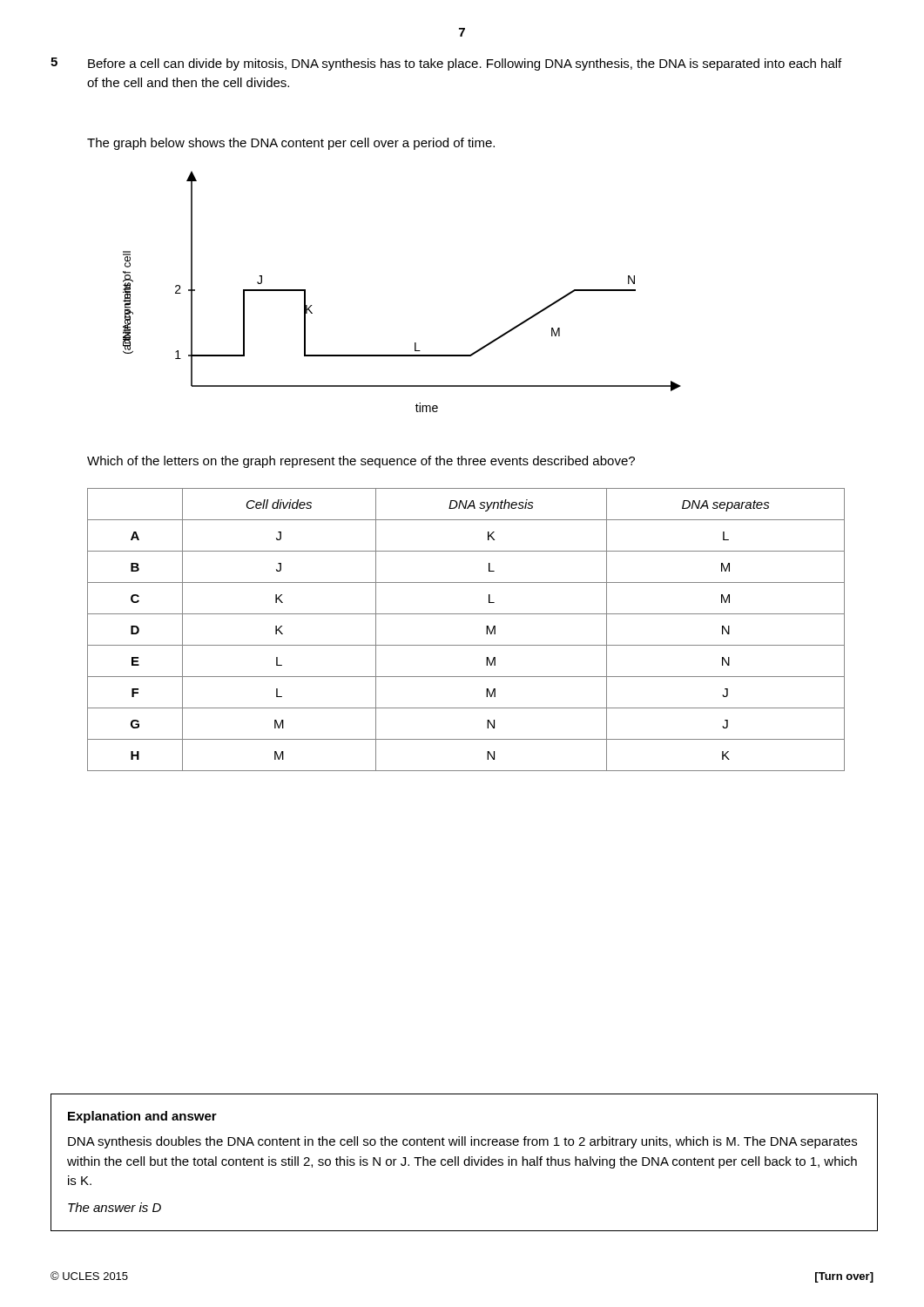
Task: Select the text block containing "Explanation and answer DNA synthesis doubles the"
Action: [464, 1161]
